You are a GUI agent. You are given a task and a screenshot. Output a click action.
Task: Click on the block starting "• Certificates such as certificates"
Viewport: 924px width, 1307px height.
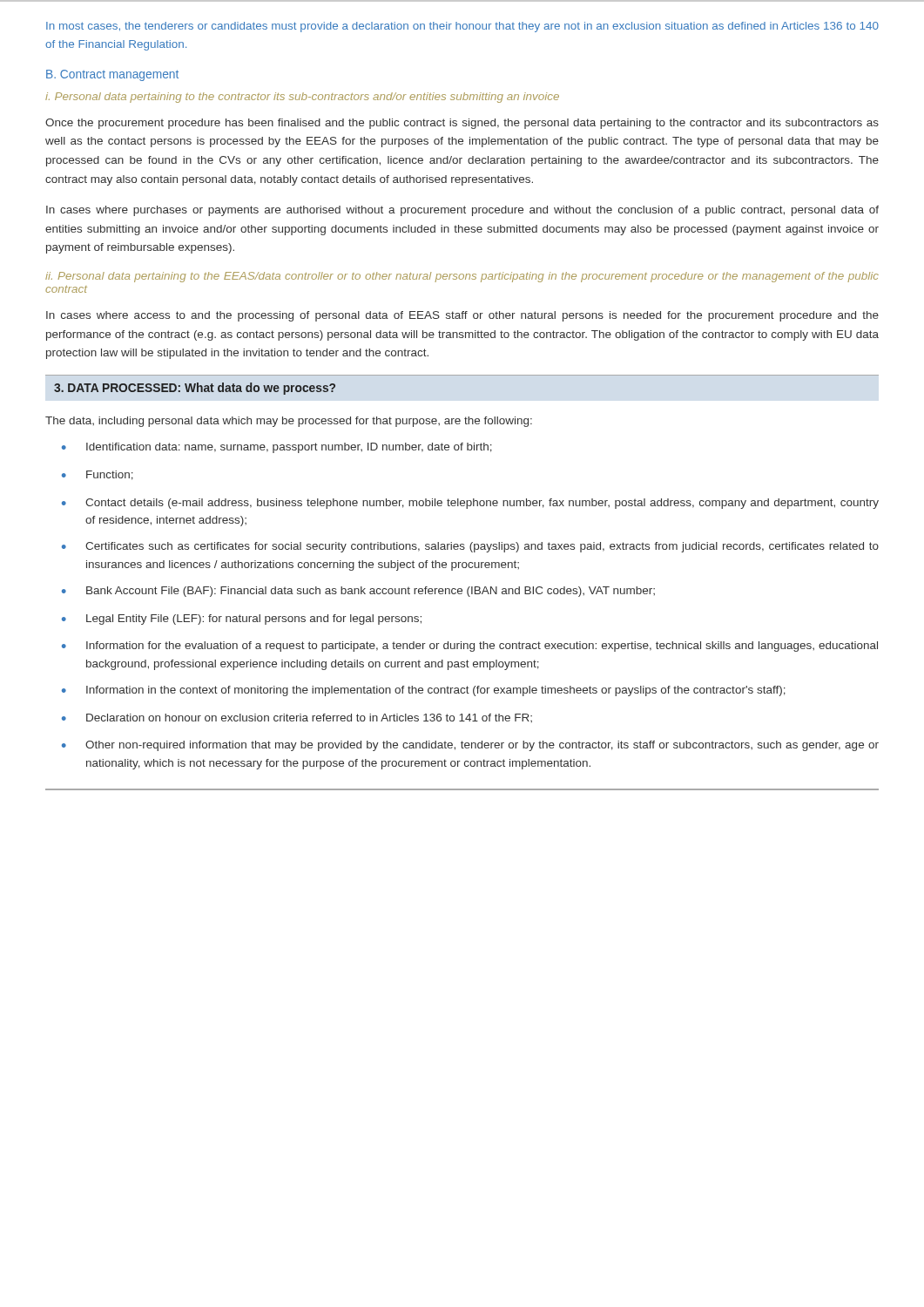coord(462,556)
